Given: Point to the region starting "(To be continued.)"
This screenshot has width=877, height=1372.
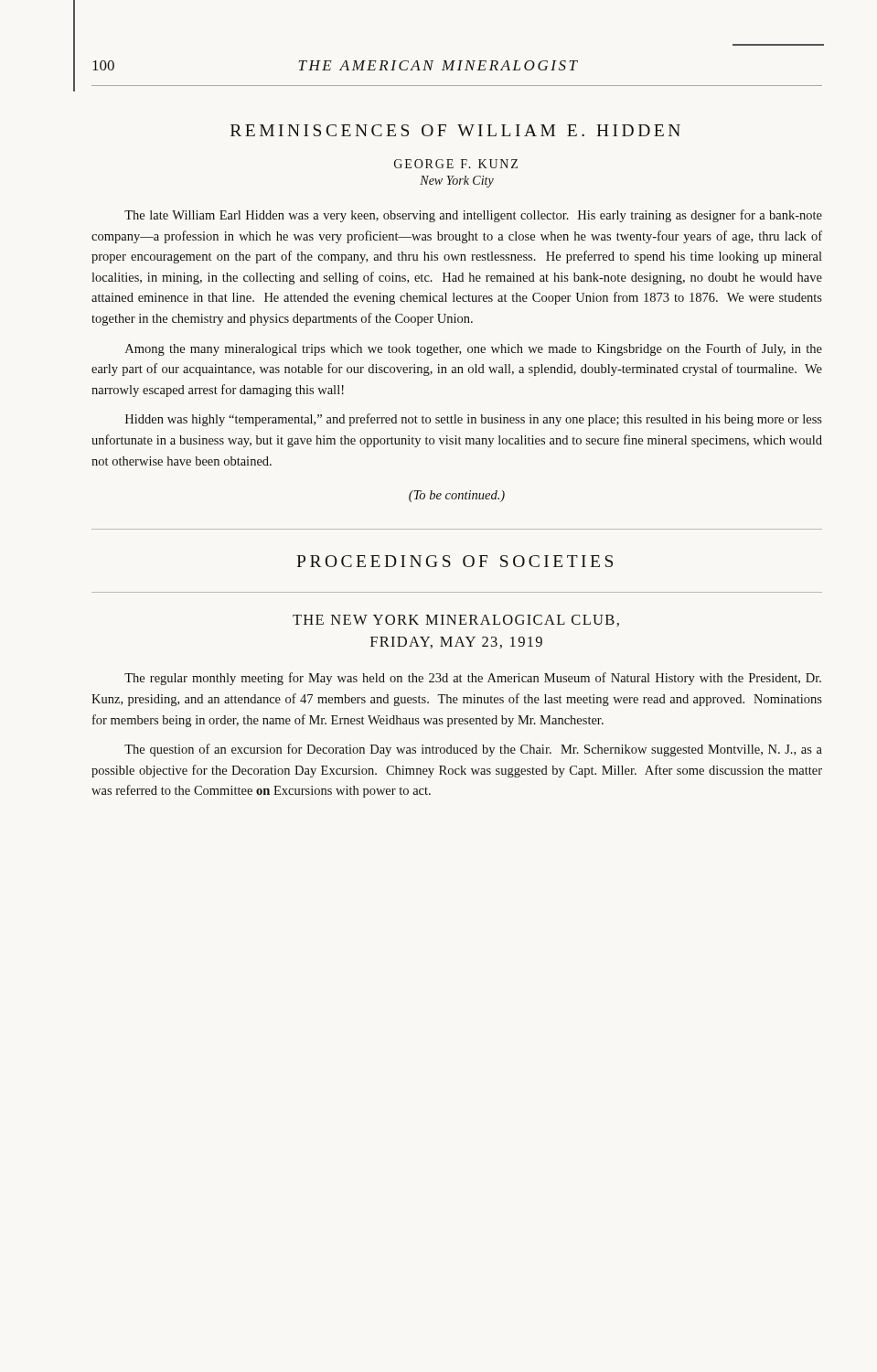Looking at the screenshot, I should (457, 495).
